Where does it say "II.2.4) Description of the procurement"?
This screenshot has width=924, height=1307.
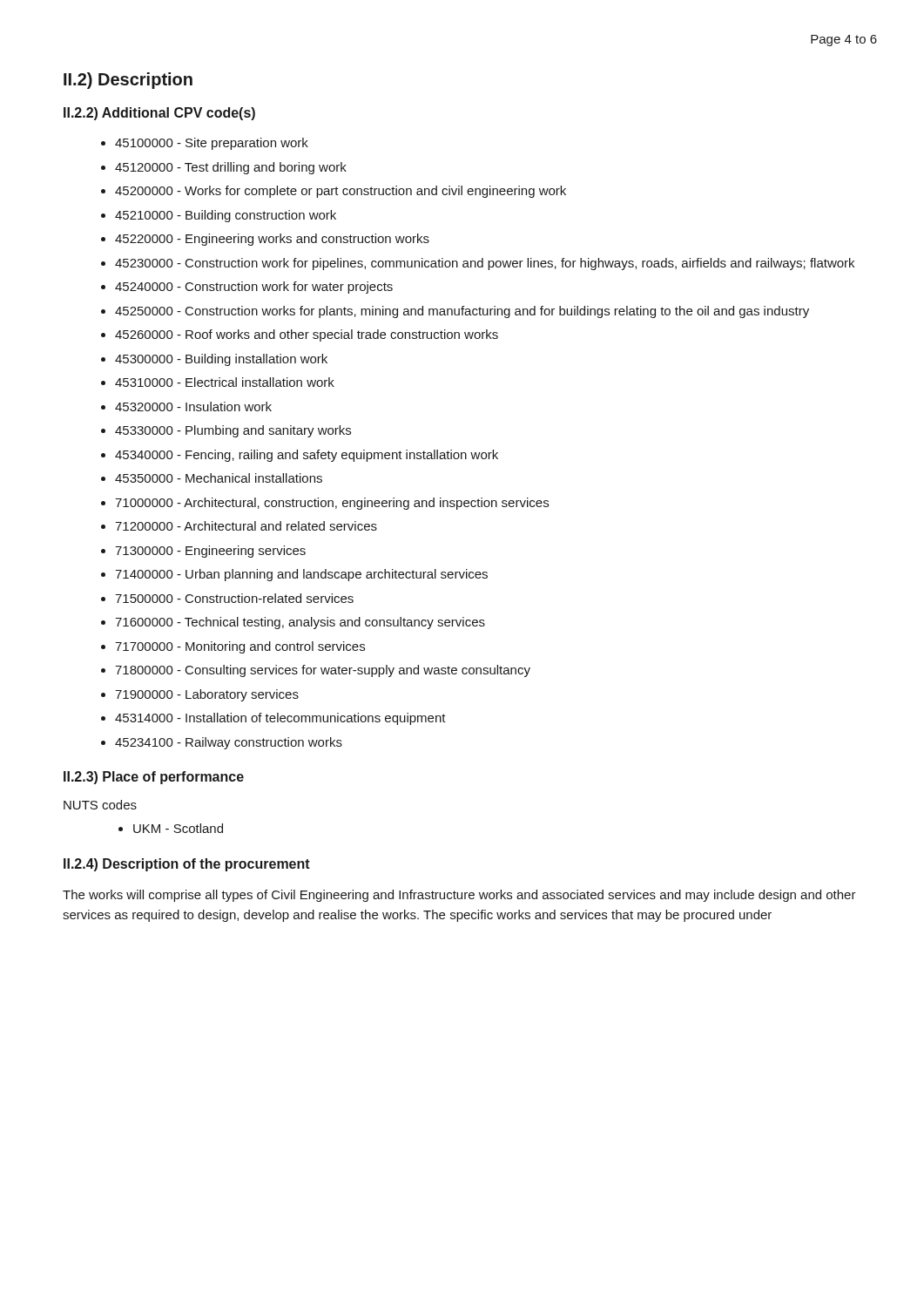click(x=186, y=863)
